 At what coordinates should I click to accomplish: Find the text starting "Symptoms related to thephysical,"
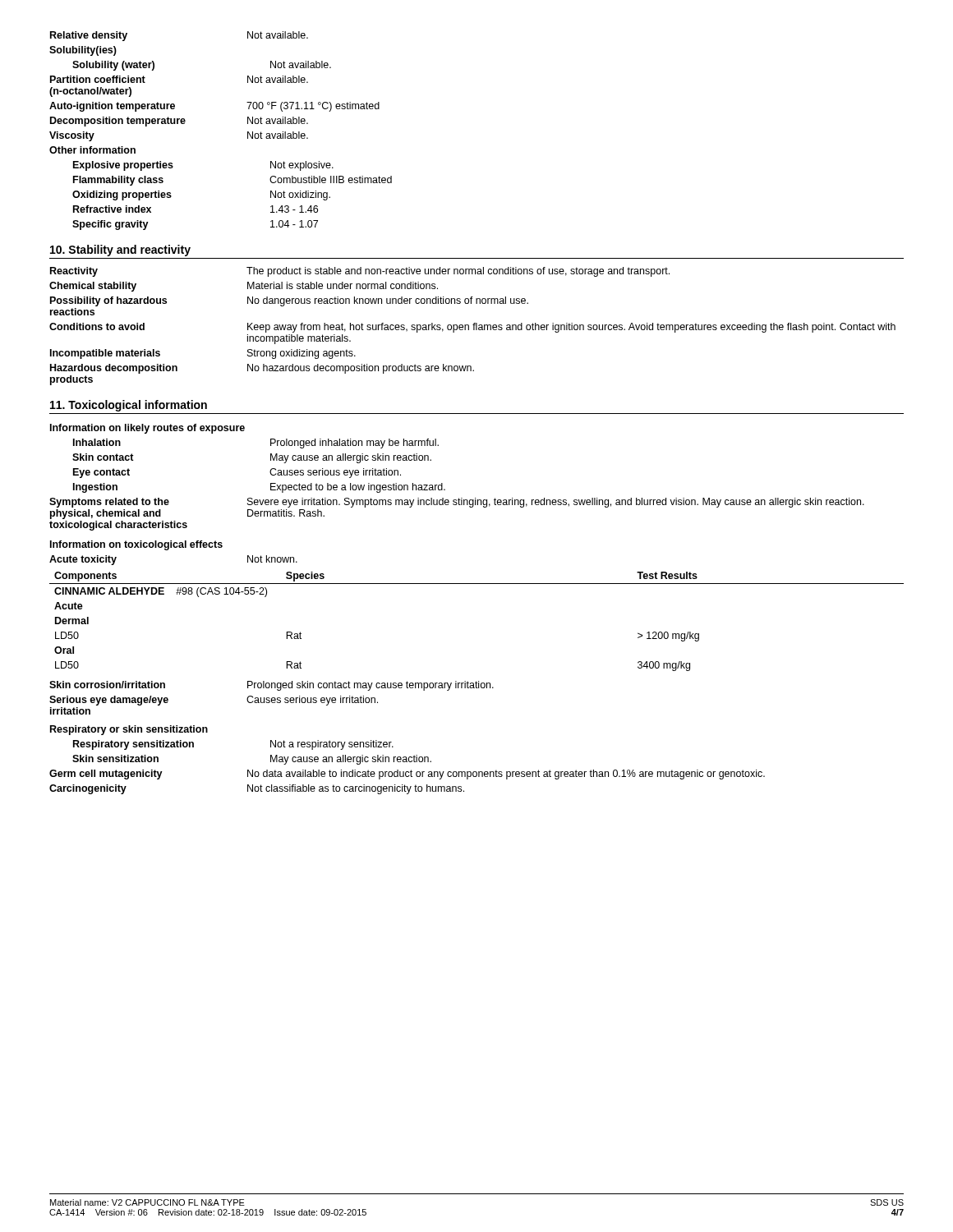tap(476, 513)
